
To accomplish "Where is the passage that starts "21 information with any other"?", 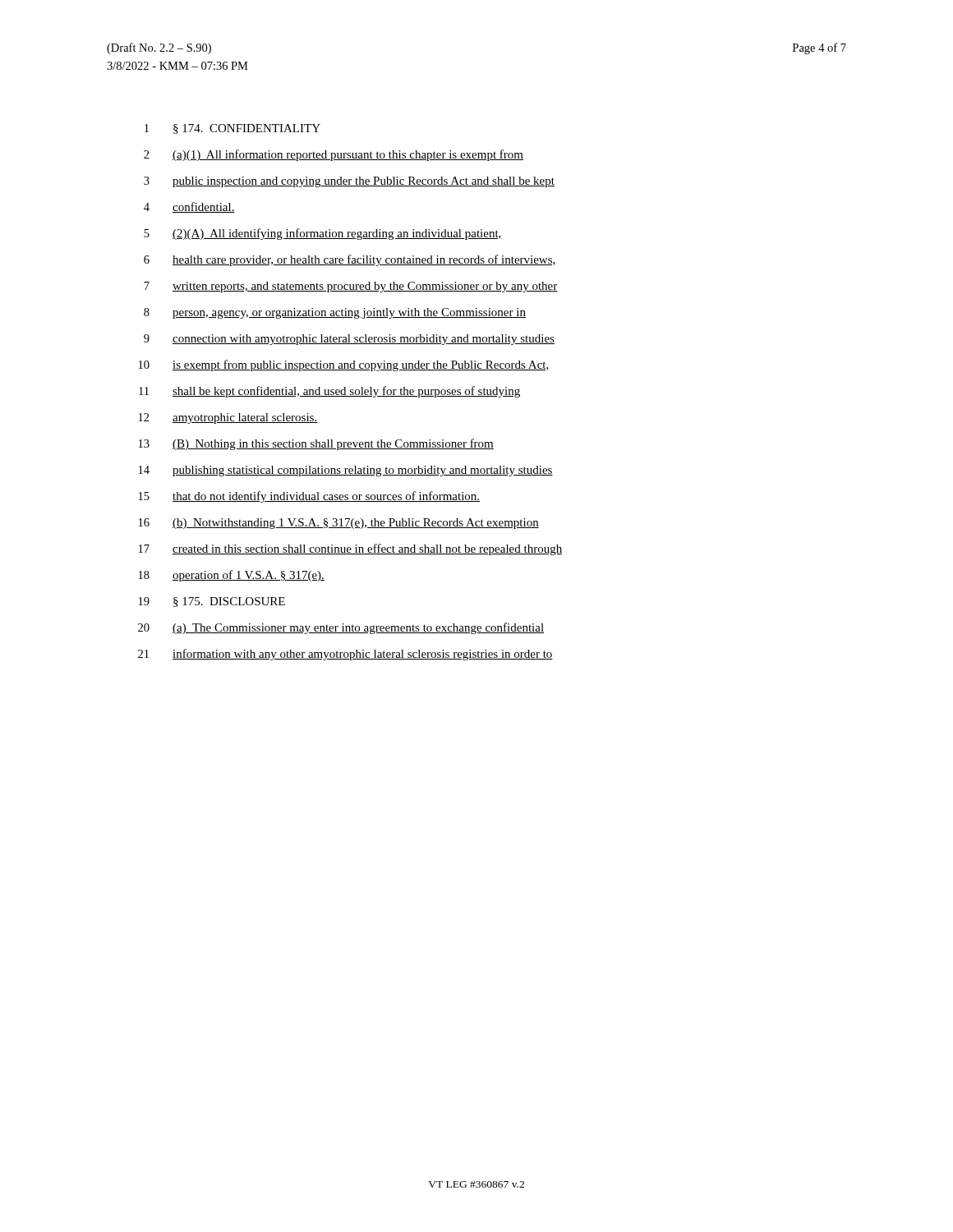I will [476, 654].
